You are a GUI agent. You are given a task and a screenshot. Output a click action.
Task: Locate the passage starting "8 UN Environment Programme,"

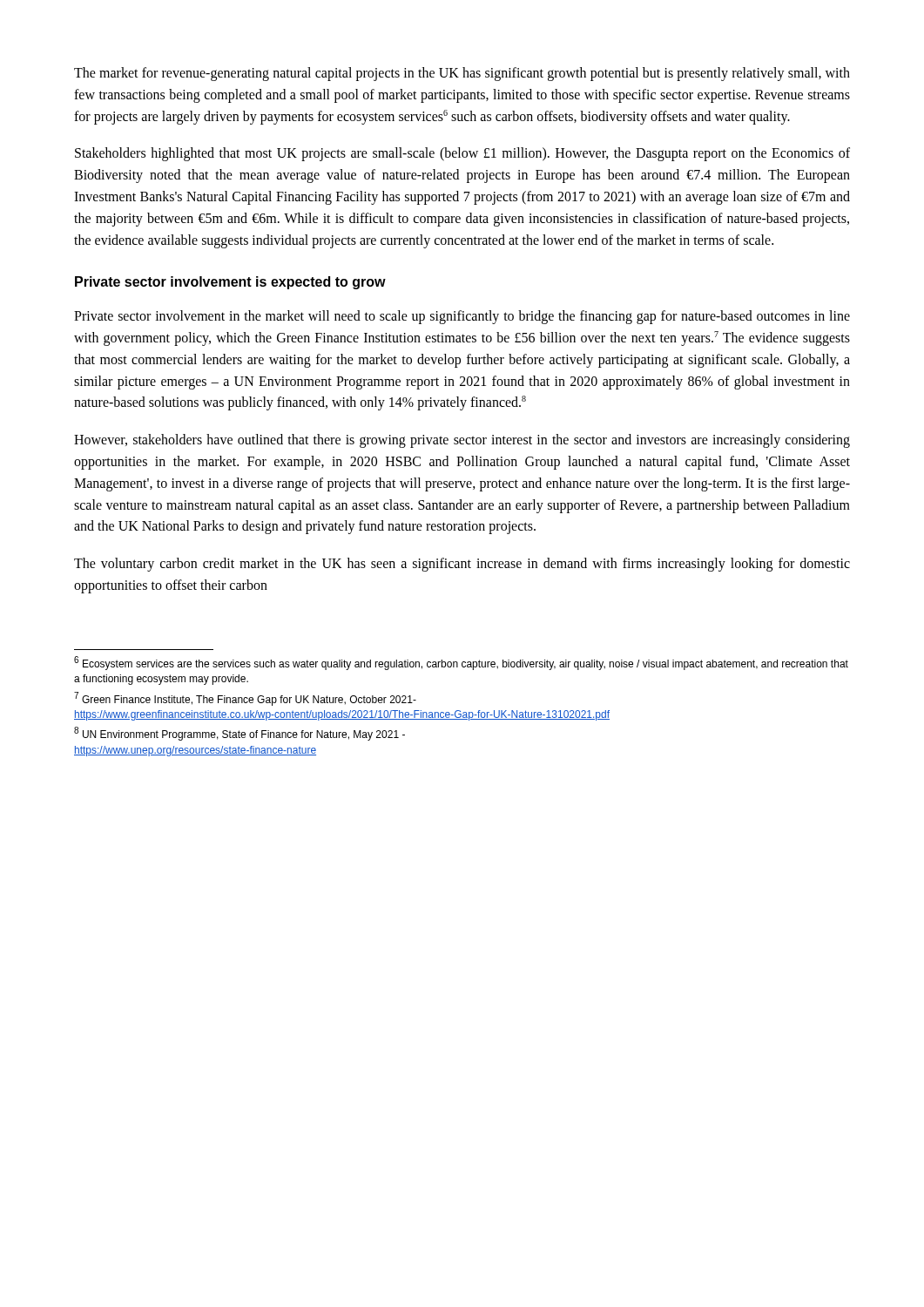[240, 742]
